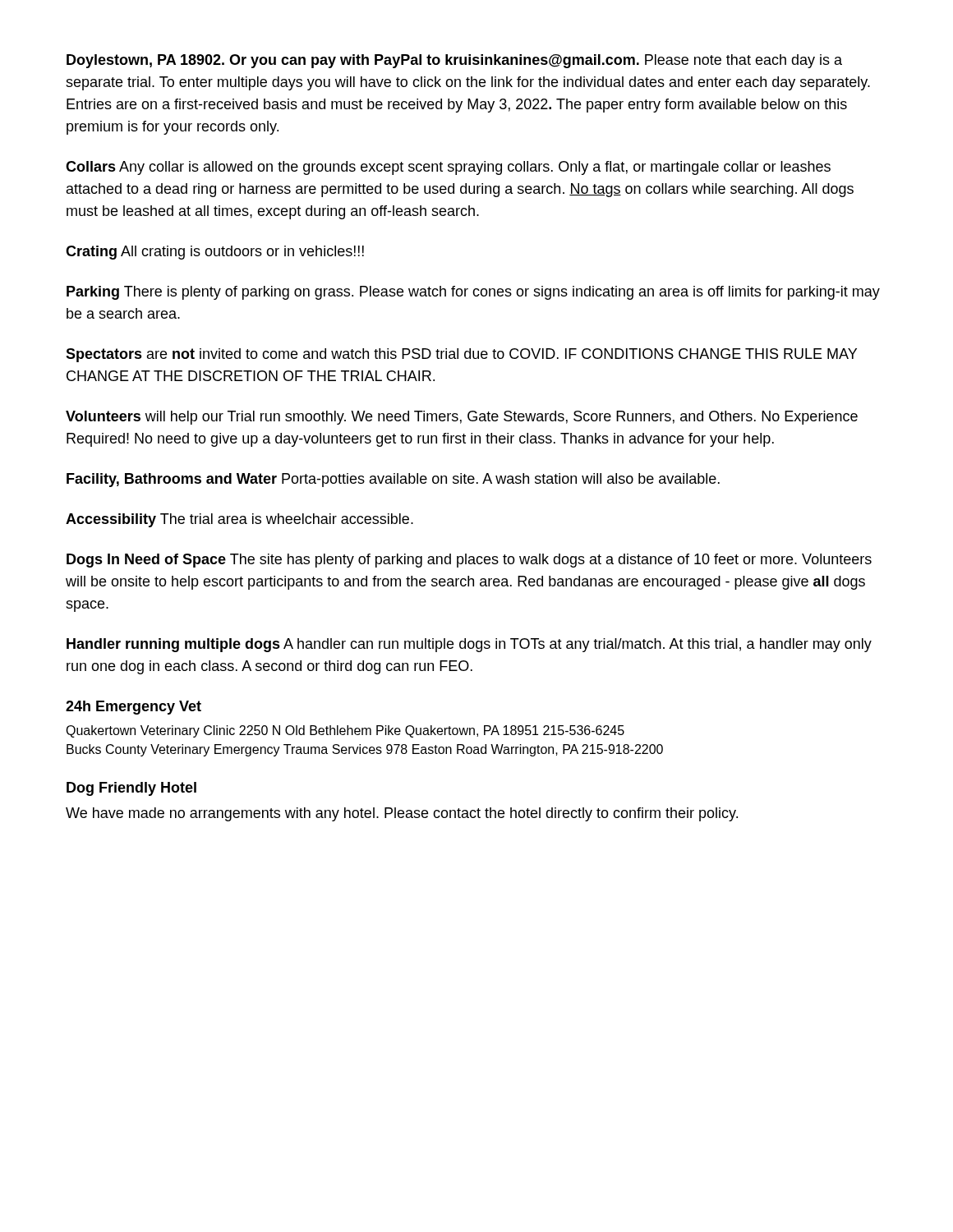Locate the section header with the text "24h Emergency Vet"
953x1232 pixels.
[x=134, y=708]
